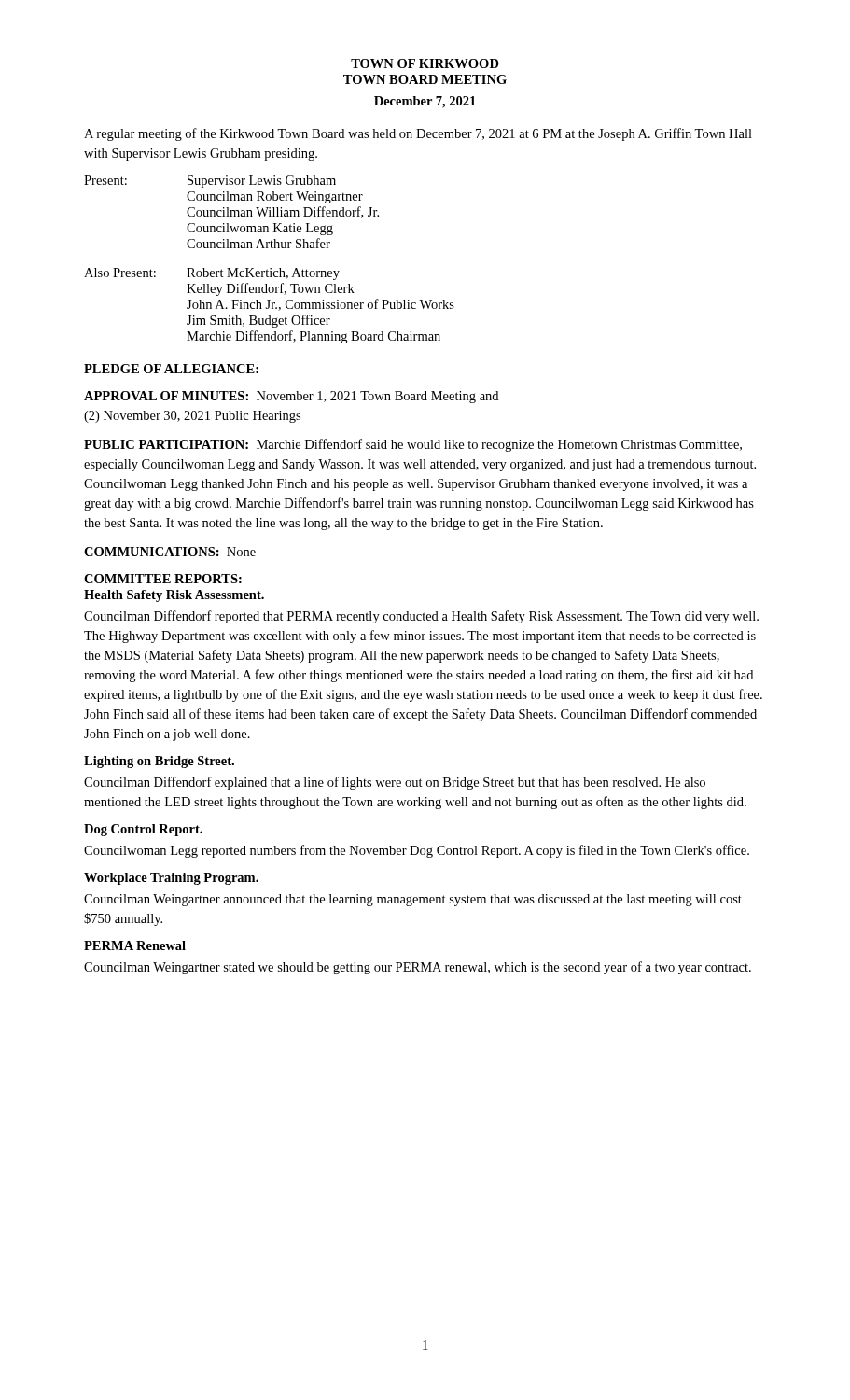Find the text block with the text "Present: Supervisor Lewis Grubham Councilman"
850x1400 pixels.
(x=232, y=212)
